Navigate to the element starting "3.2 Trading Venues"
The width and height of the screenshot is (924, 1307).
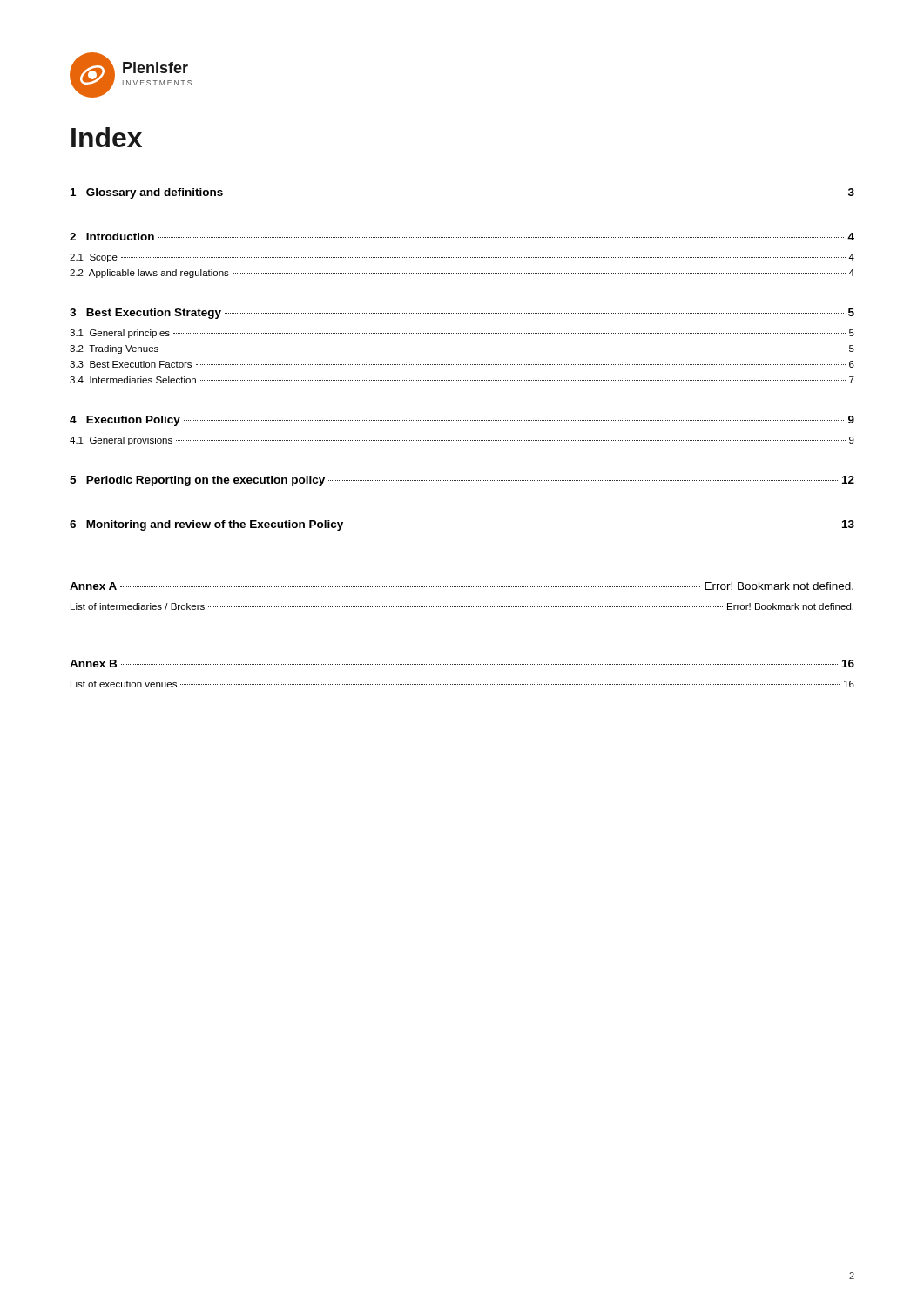(462, 349)
